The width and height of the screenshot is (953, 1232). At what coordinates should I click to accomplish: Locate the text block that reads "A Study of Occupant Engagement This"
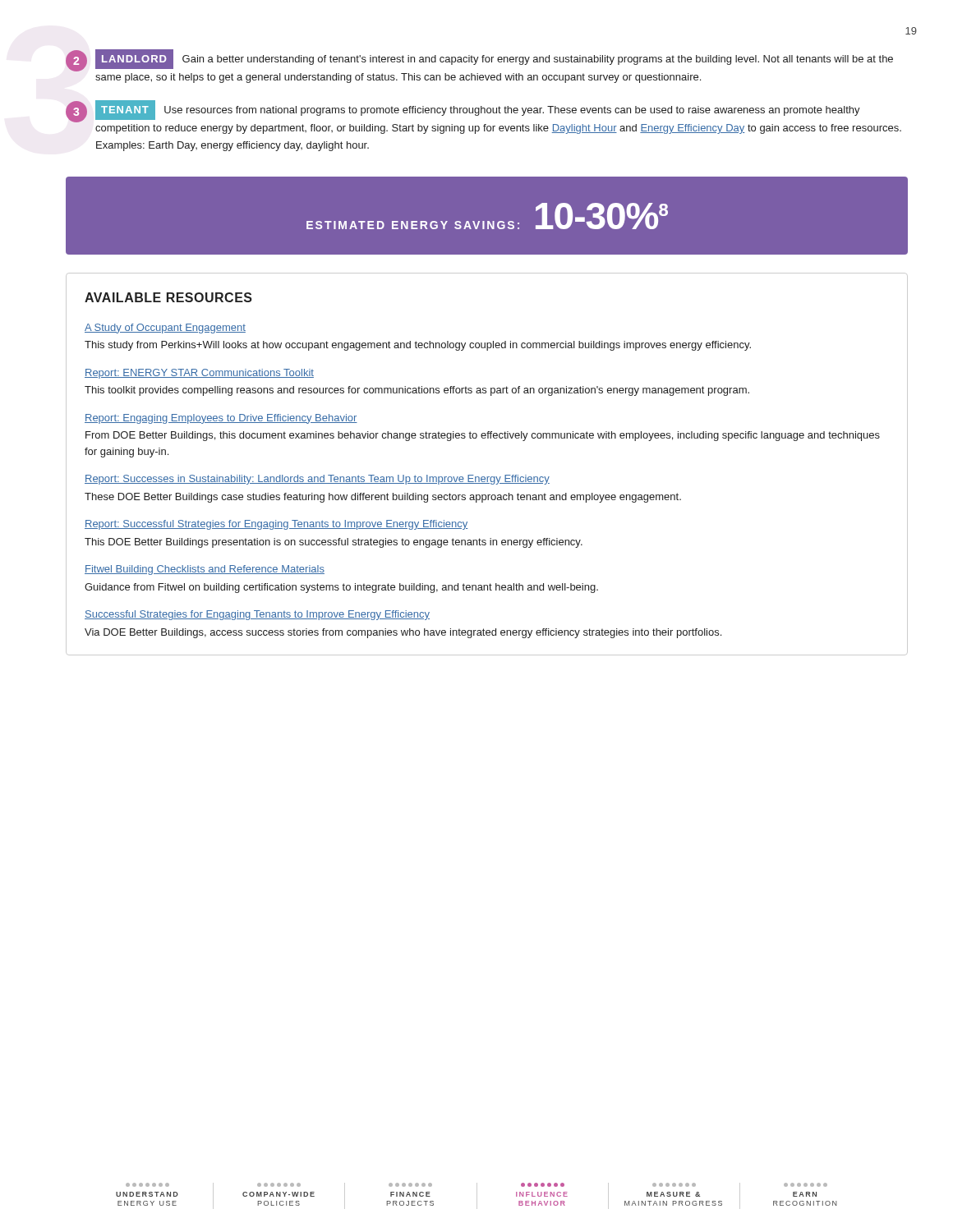pyautogui.click(x=487, y=336)
